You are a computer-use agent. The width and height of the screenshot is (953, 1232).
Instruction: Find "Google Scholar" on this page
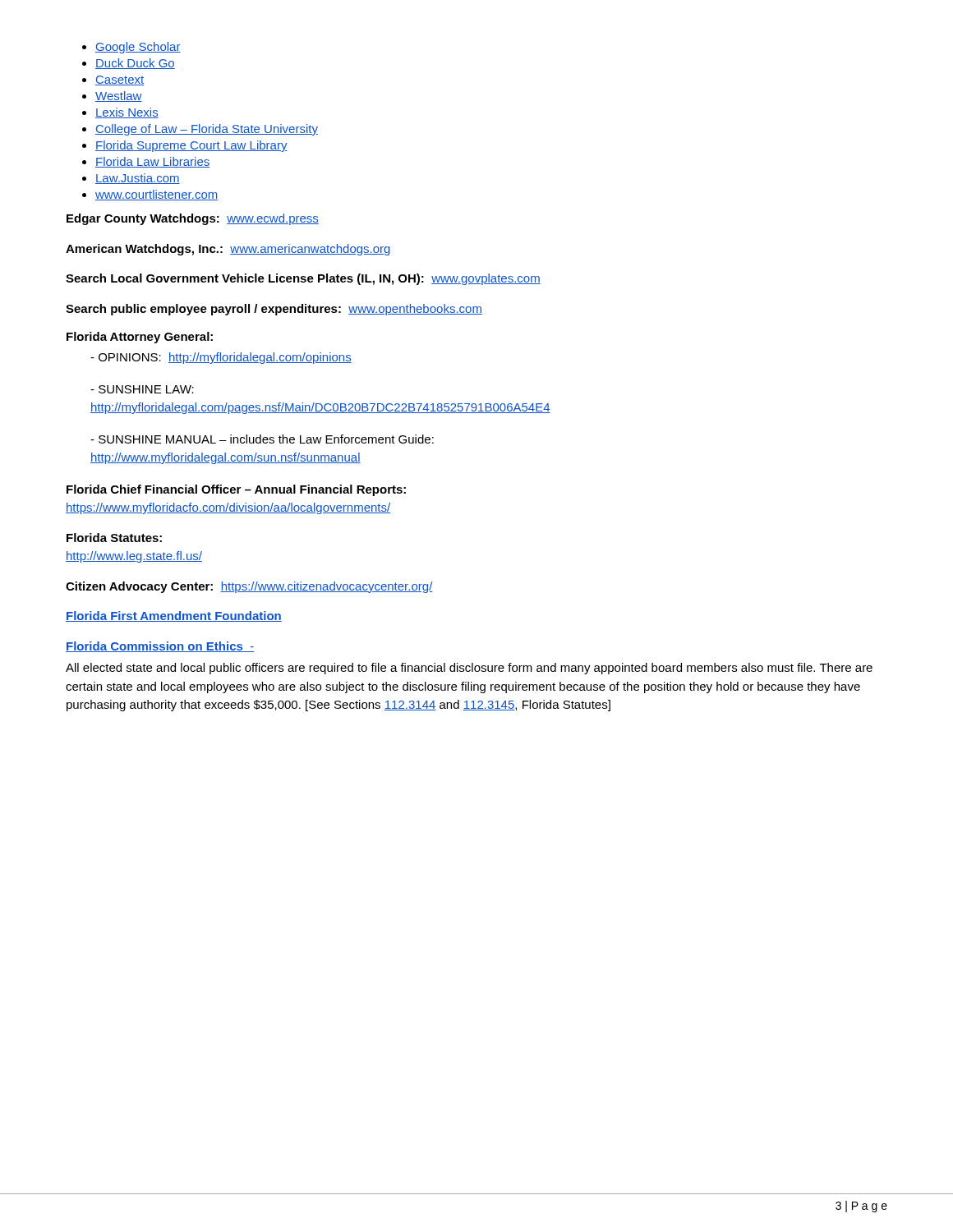click(138, 46)
